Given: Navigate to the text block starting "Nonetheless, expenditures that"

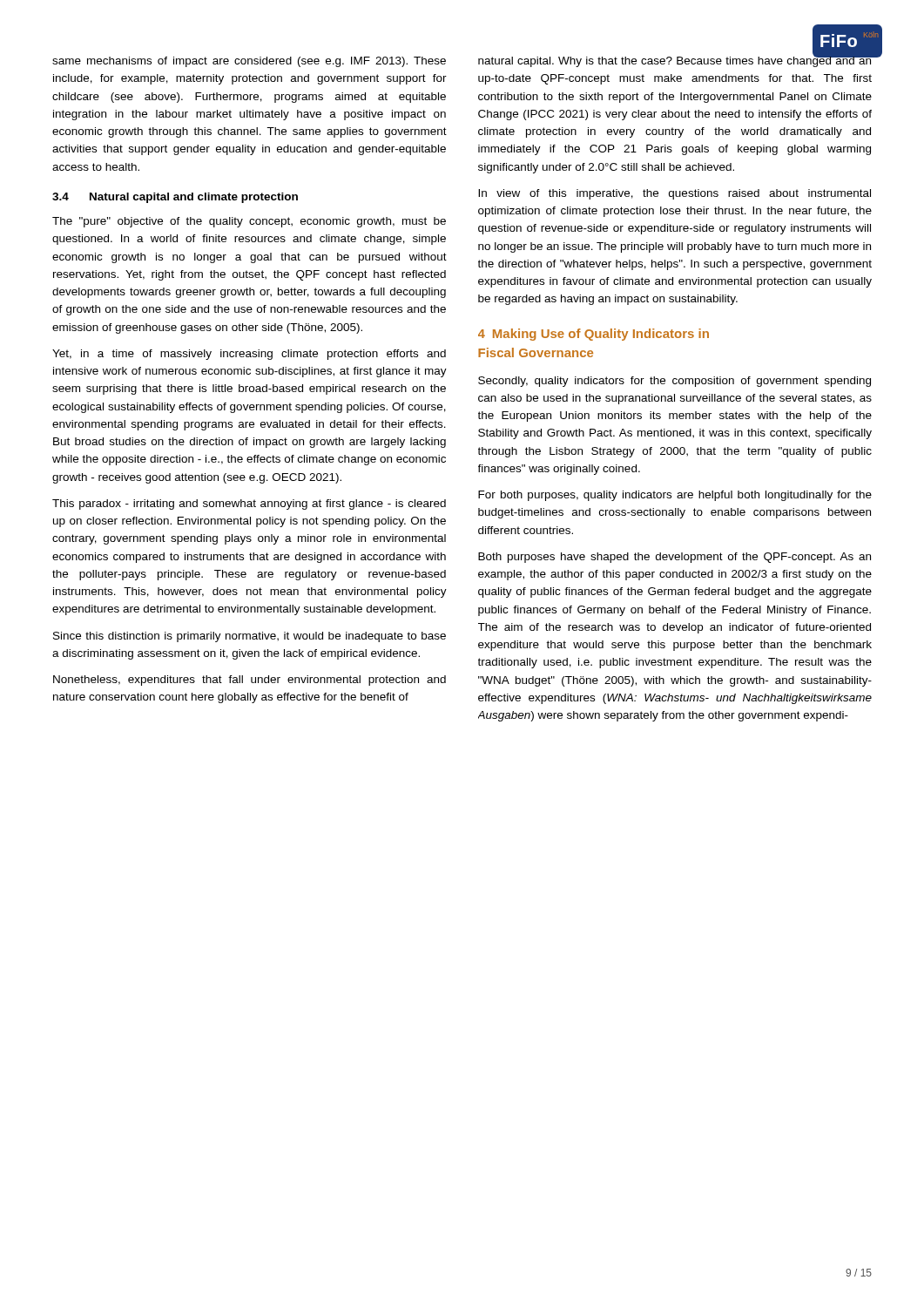Looking at the screenshot, I should [x=249, y=689].
